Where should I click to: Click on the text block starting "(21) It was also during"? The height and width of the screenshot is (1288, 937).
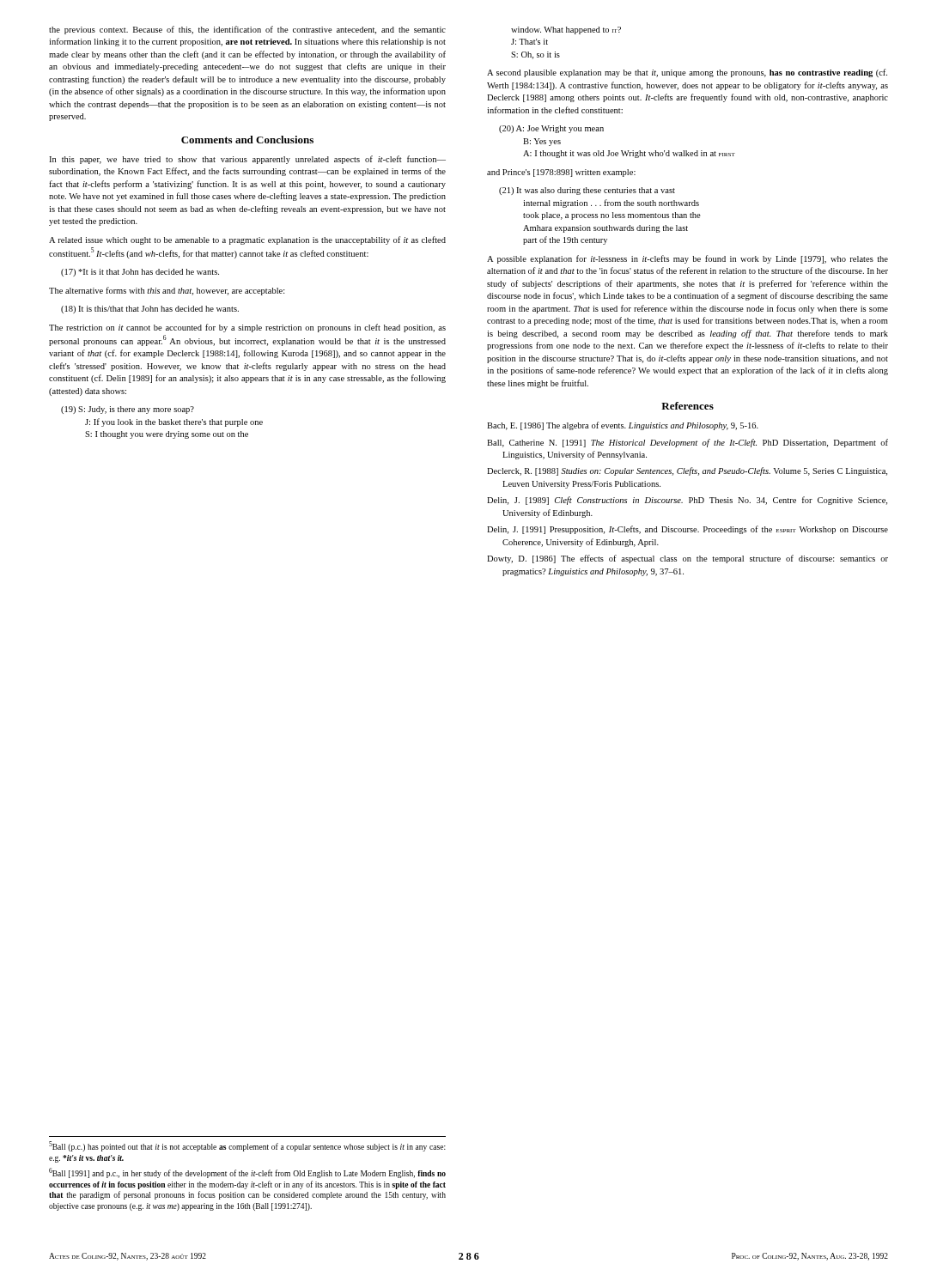click(x=694, y=216)
